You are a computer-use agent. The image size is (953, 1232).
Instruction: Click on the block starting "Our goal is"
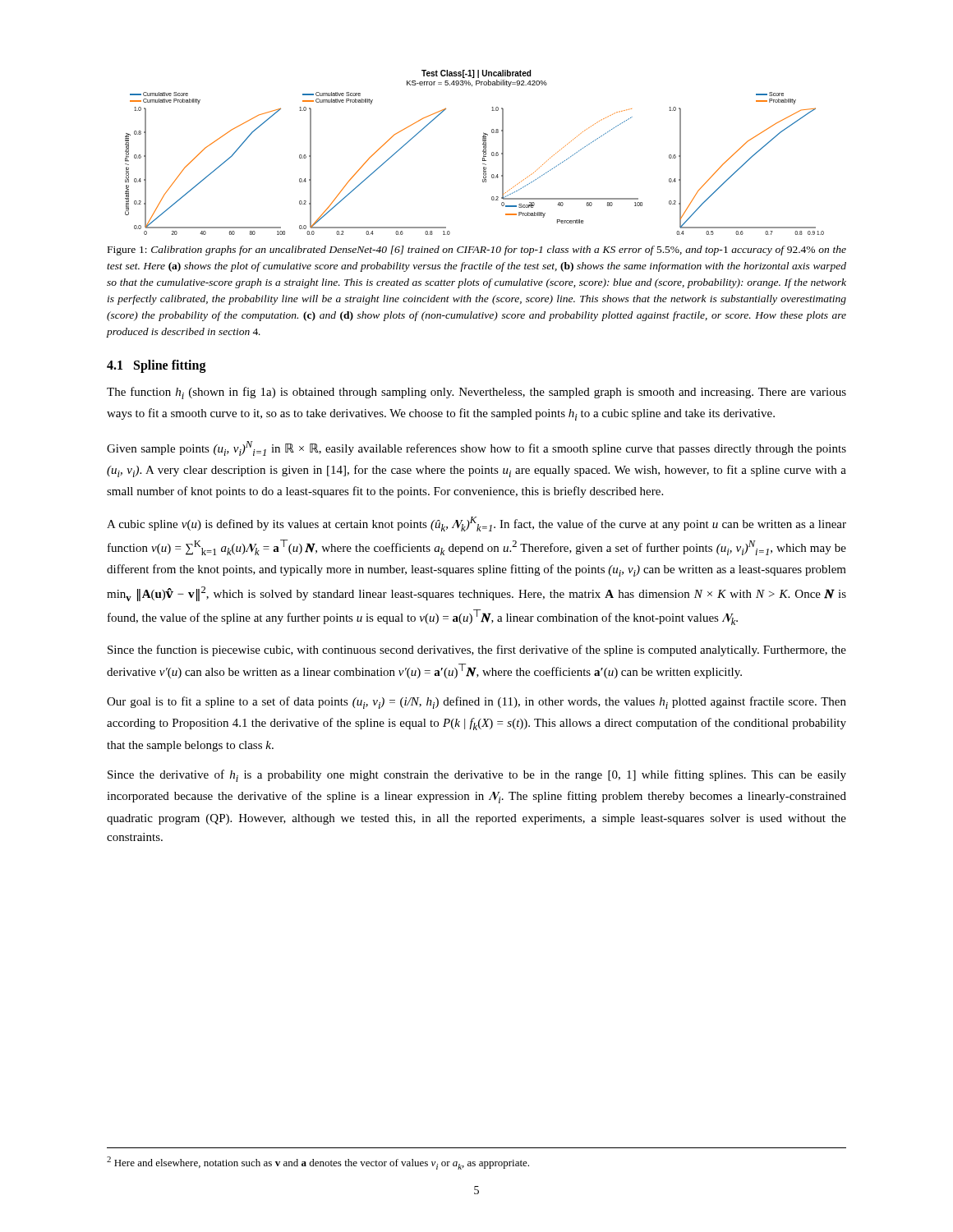pos(476,723)
